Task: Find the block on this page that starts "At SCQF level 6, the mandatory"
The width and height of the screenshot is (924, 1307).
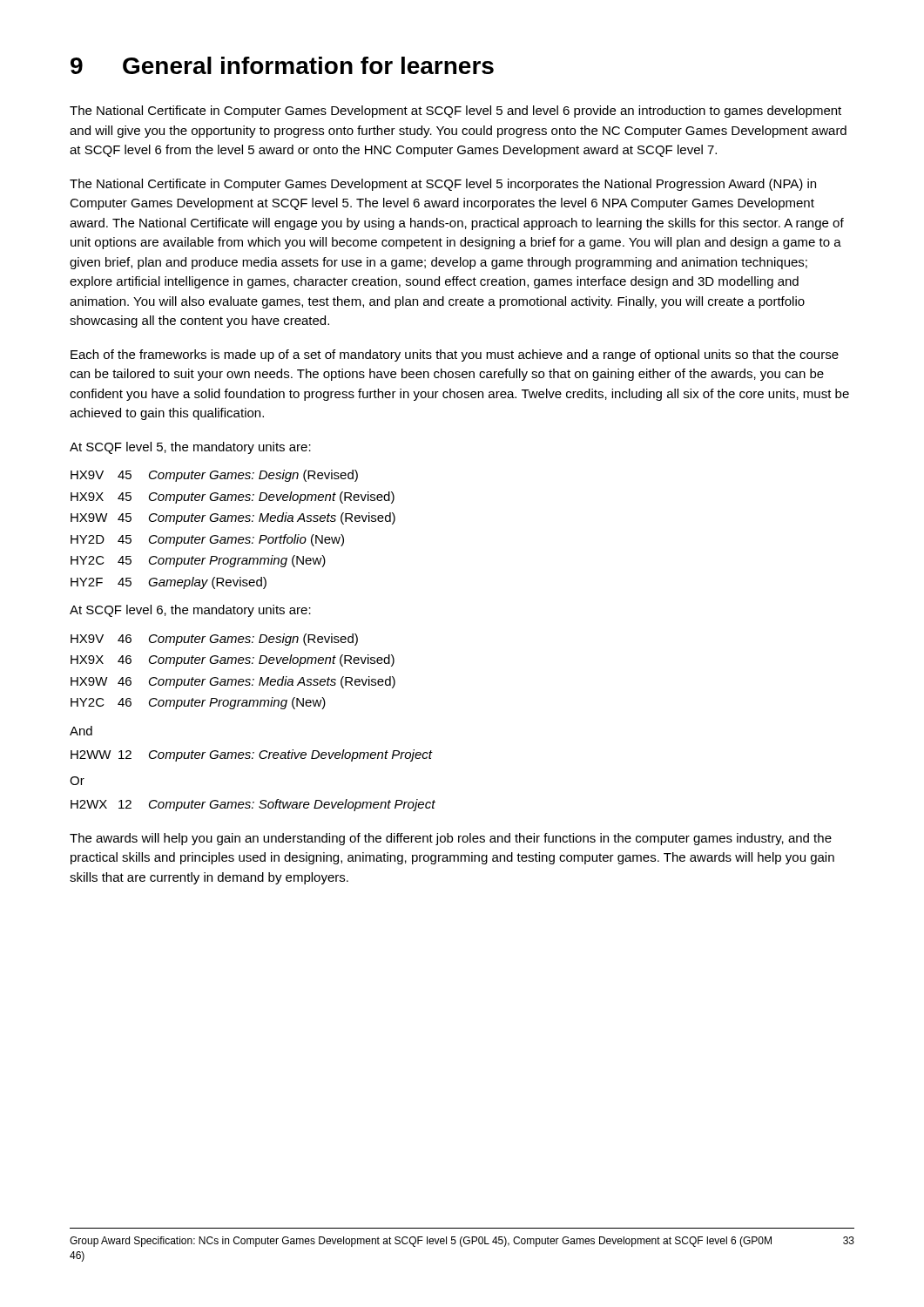Action: [x=191, y=610]
